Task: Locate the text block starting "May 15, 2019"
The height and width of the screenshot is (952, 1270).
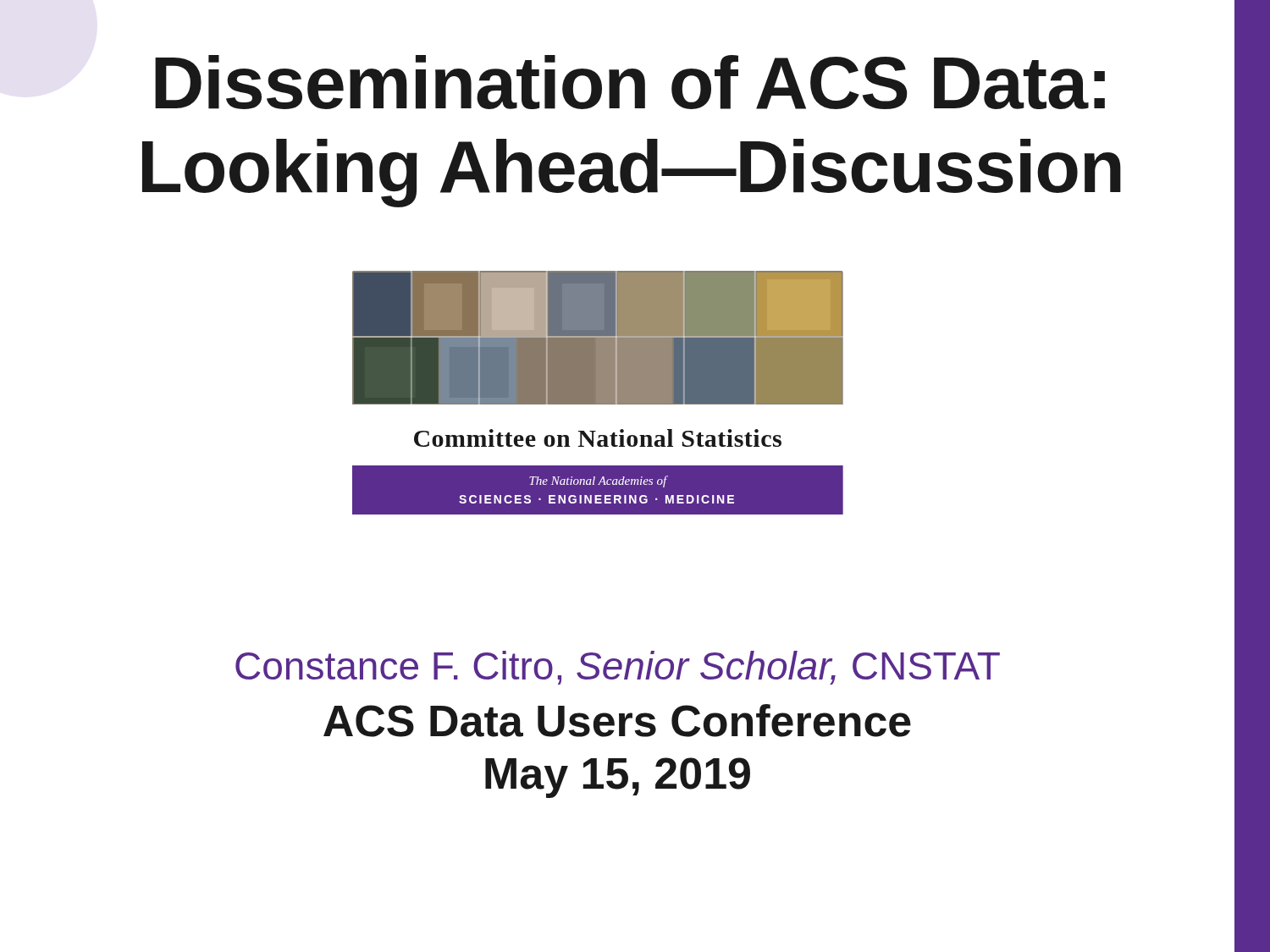Action: 617,773
